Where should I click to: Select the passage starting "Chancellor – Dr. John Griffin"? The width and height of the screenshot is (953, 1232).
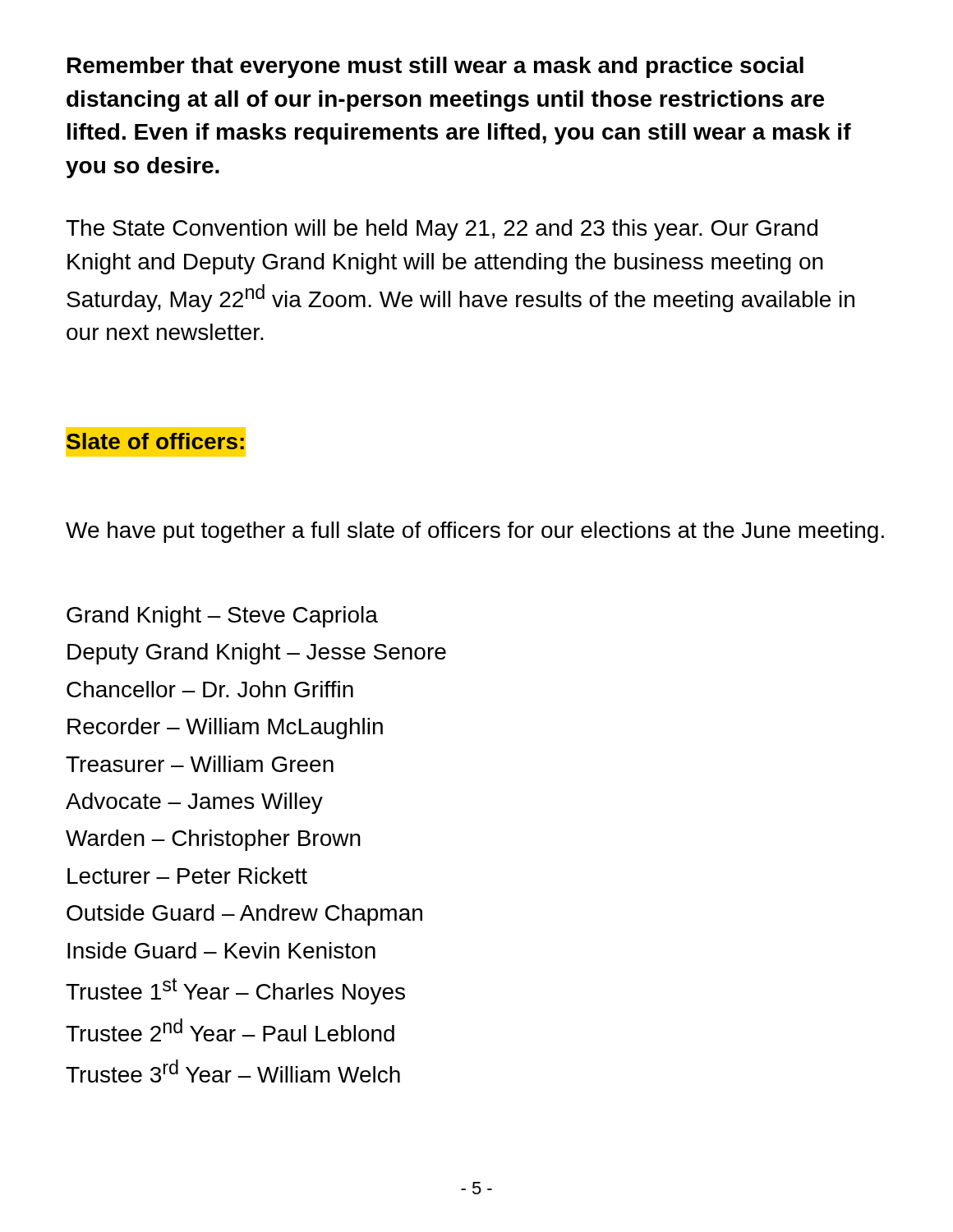point(210,689)
